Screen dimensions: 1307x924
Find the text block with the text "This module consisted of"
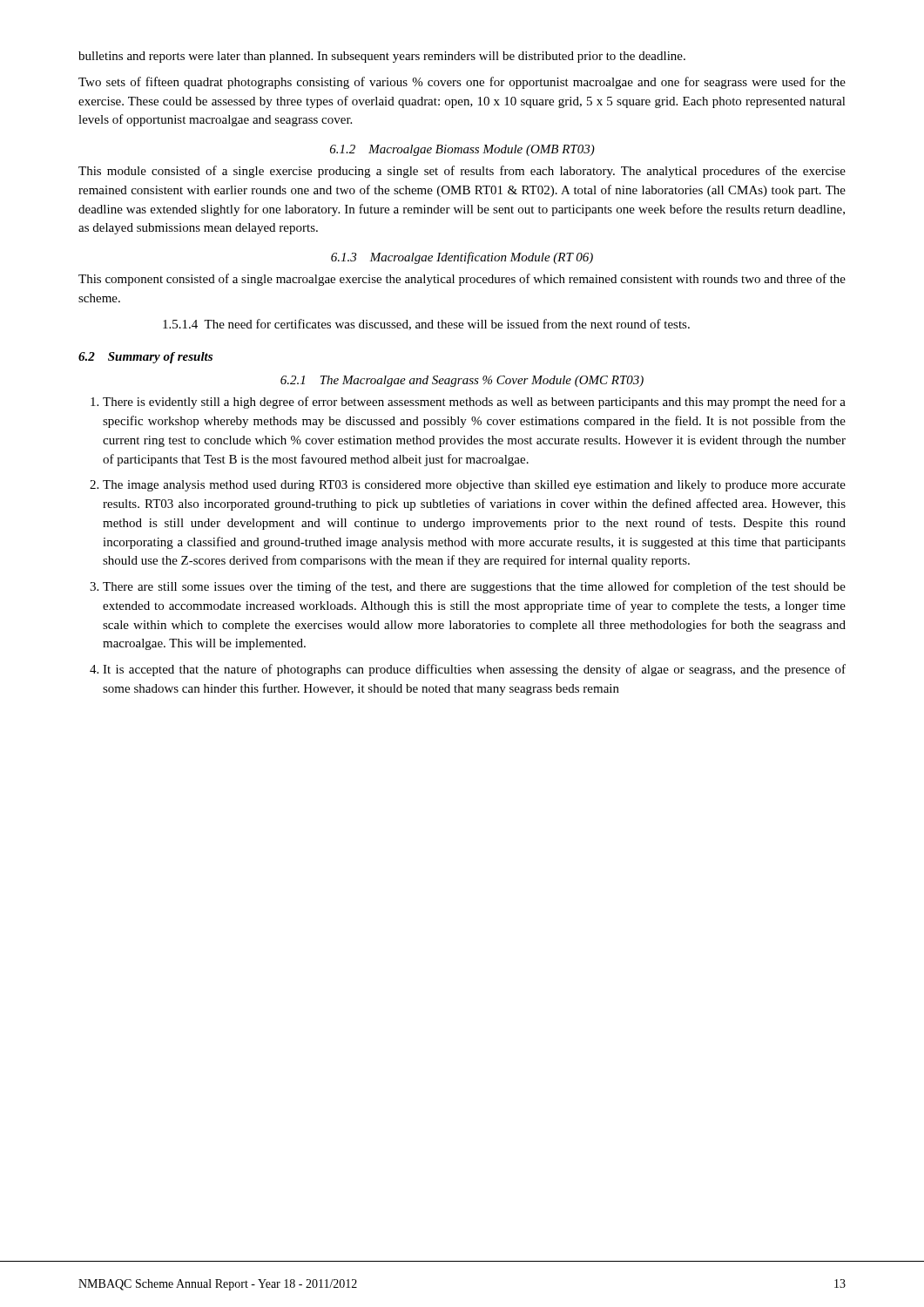coord(462,200)
